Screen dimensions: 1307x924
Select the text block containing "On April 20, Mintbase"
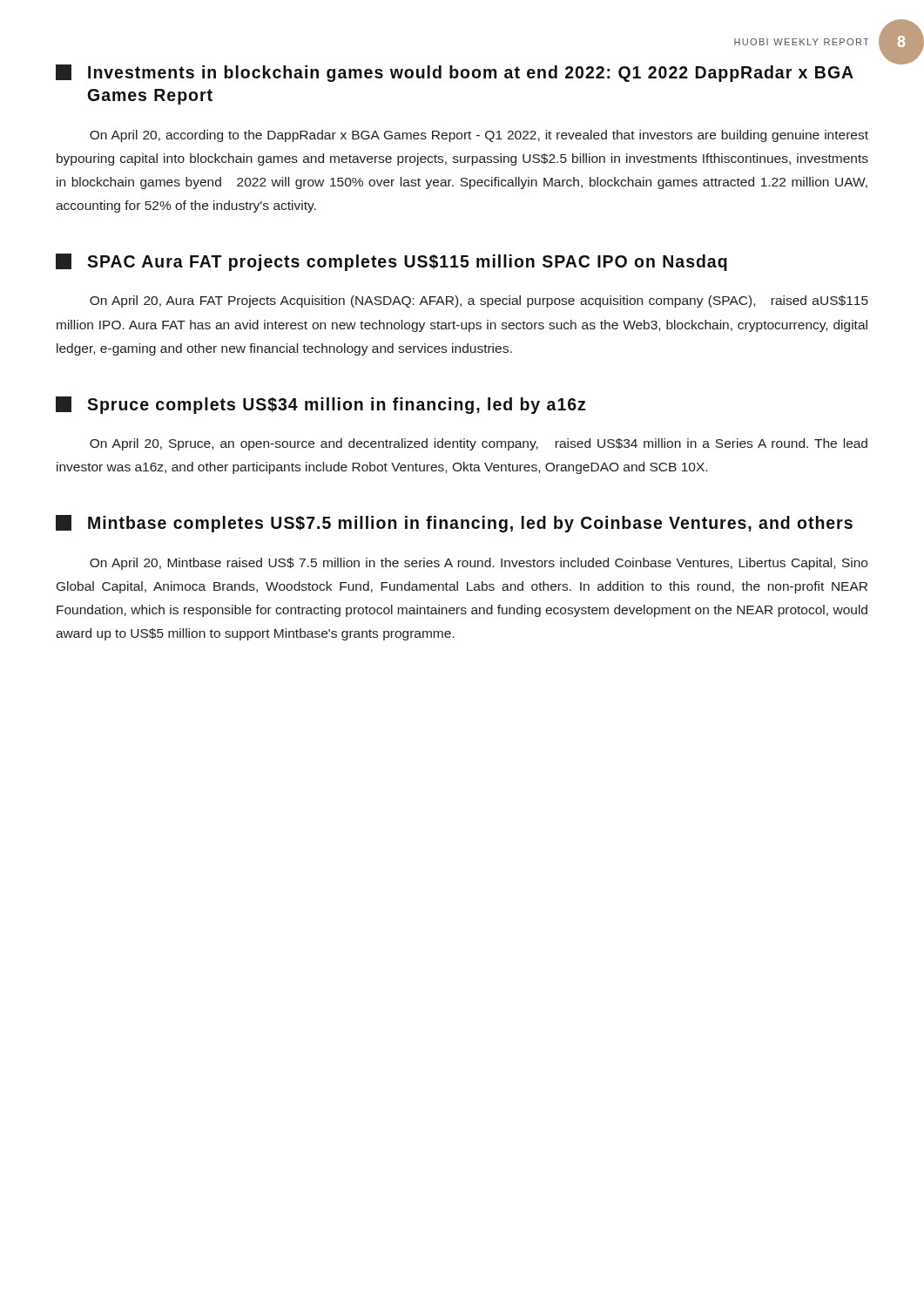click(462, 598)
